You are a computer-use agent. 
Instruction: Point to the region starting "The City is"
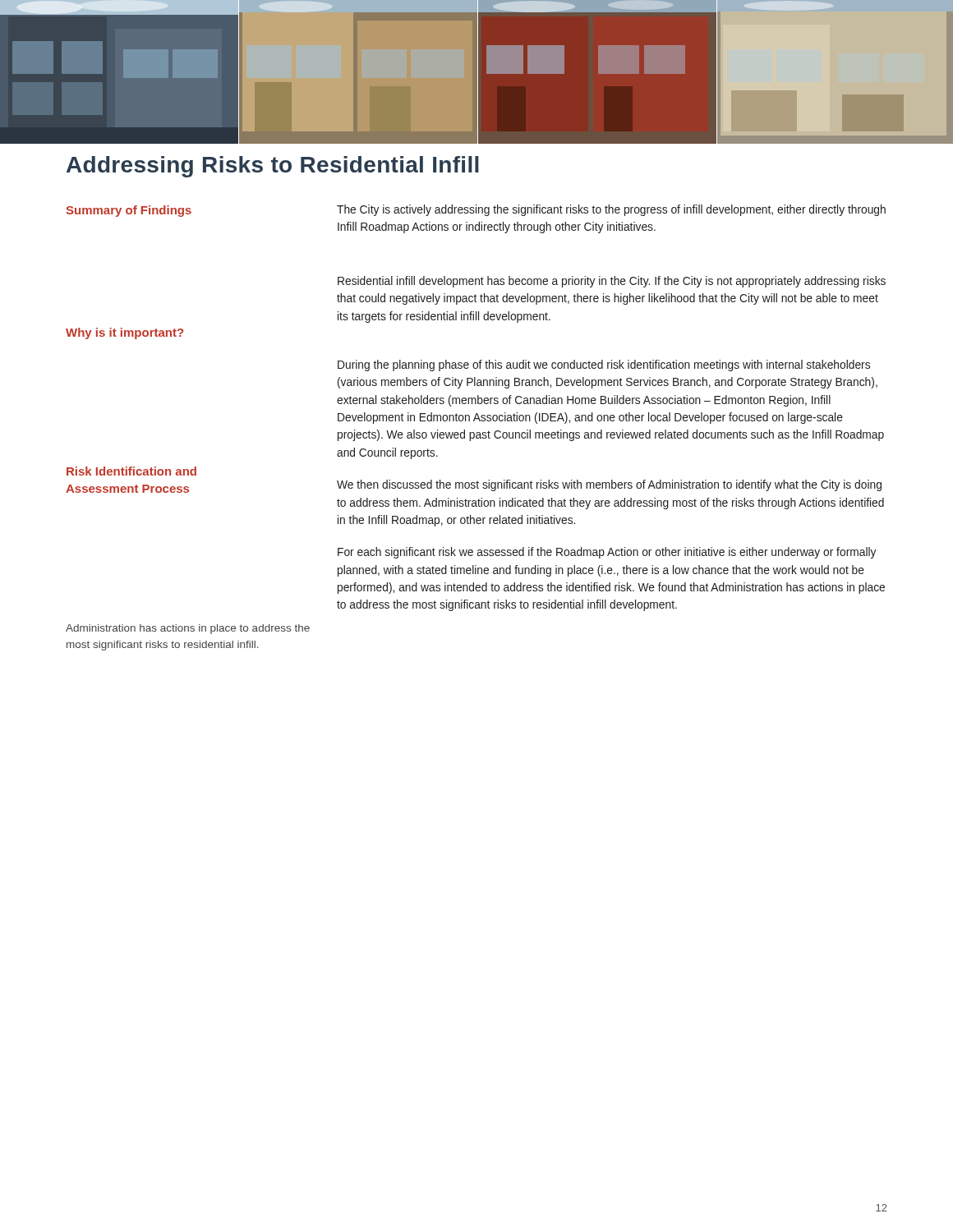click(x=611, y=219)
